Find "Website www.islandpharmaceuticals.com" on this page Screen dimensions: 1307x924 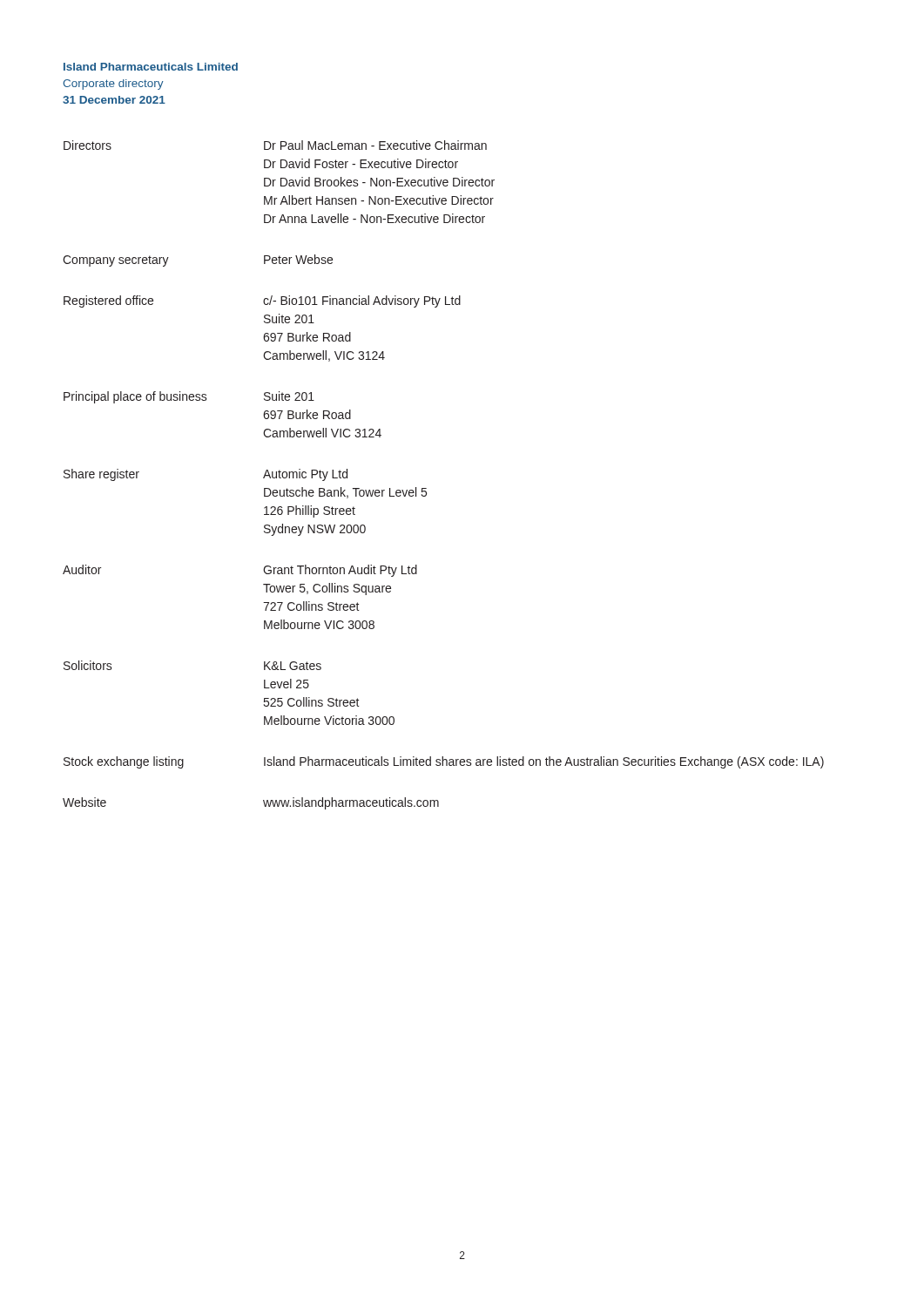82,803
